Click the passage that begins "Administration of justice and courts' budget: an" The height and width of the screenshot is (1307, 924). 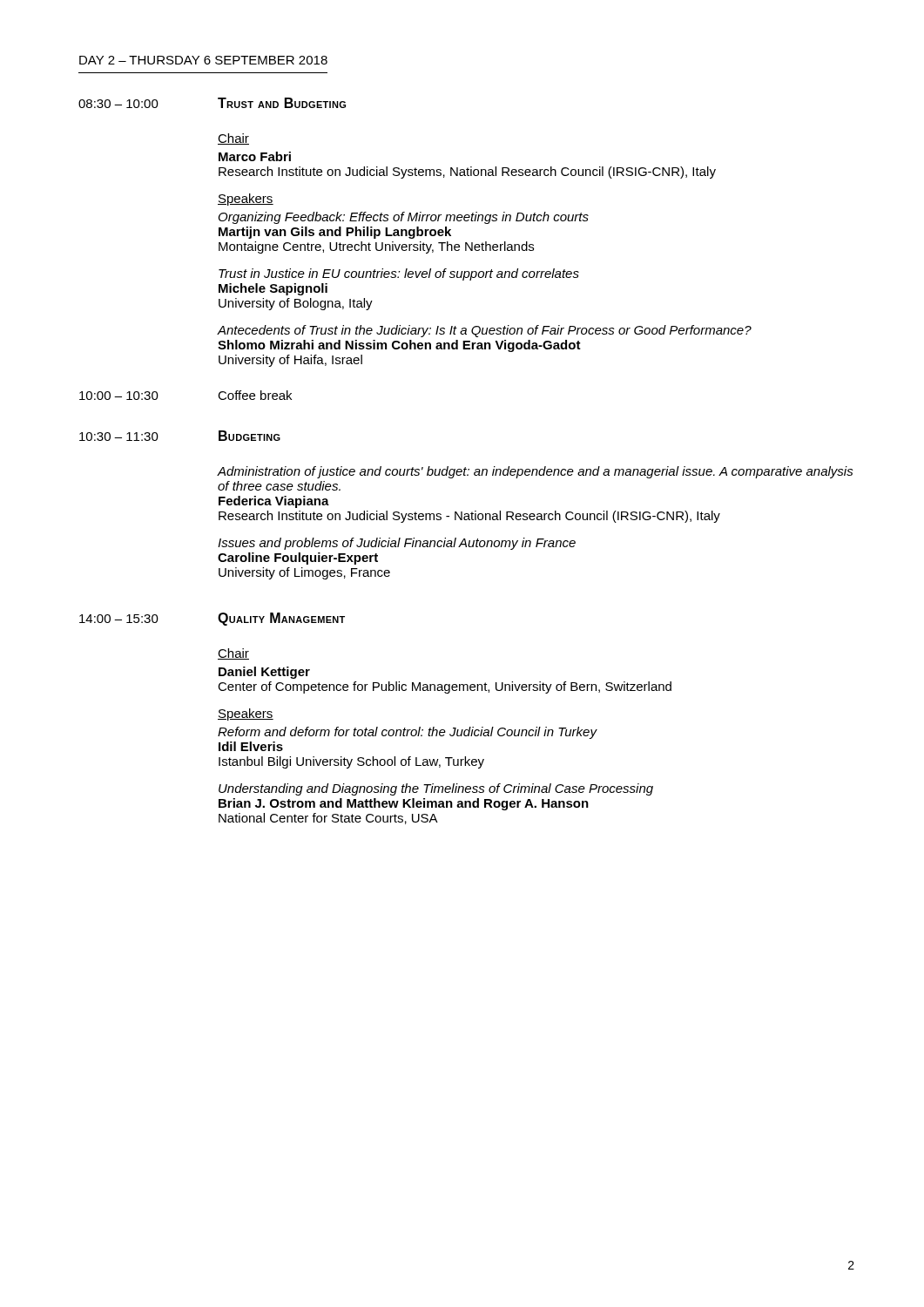click(466, 528)
